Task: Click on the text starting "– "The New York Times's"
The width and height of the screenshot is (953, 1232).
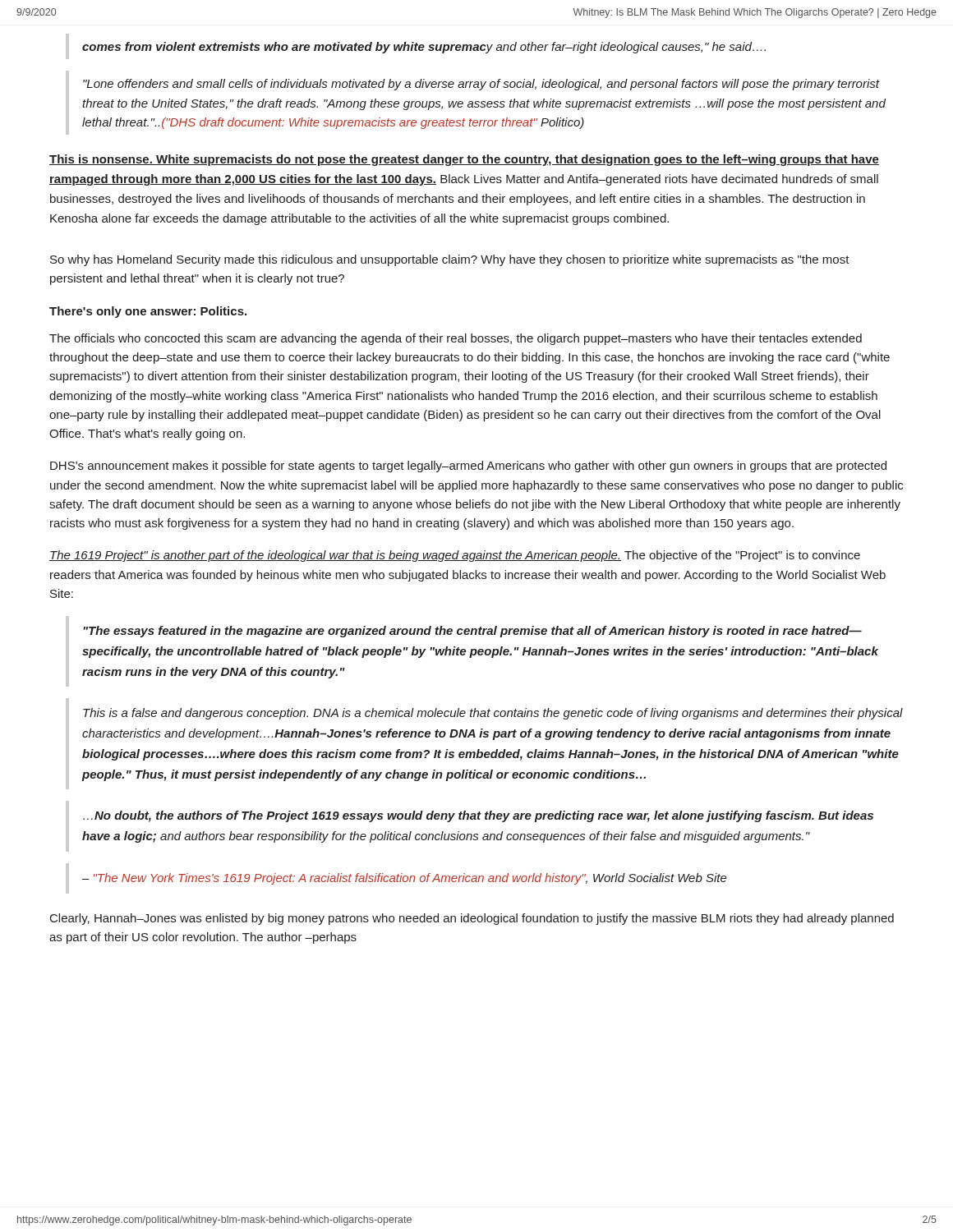Action: click(405, 877)
